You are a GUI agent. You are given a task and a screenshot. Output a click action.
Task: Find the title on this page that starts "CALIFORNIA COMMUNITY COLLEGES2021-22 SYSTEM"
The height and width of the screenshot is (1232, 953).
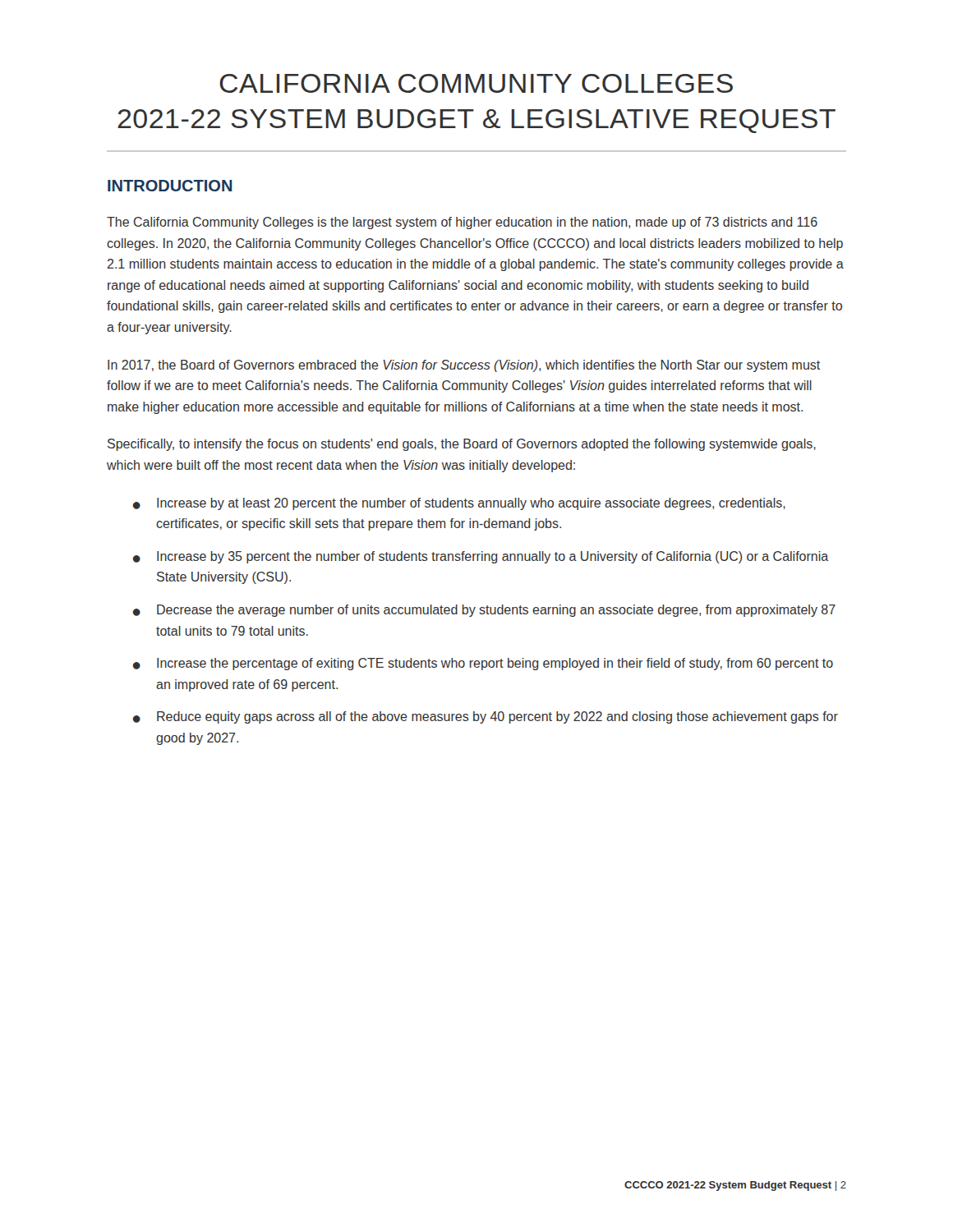pyautogui.click(x=476, y=101)
